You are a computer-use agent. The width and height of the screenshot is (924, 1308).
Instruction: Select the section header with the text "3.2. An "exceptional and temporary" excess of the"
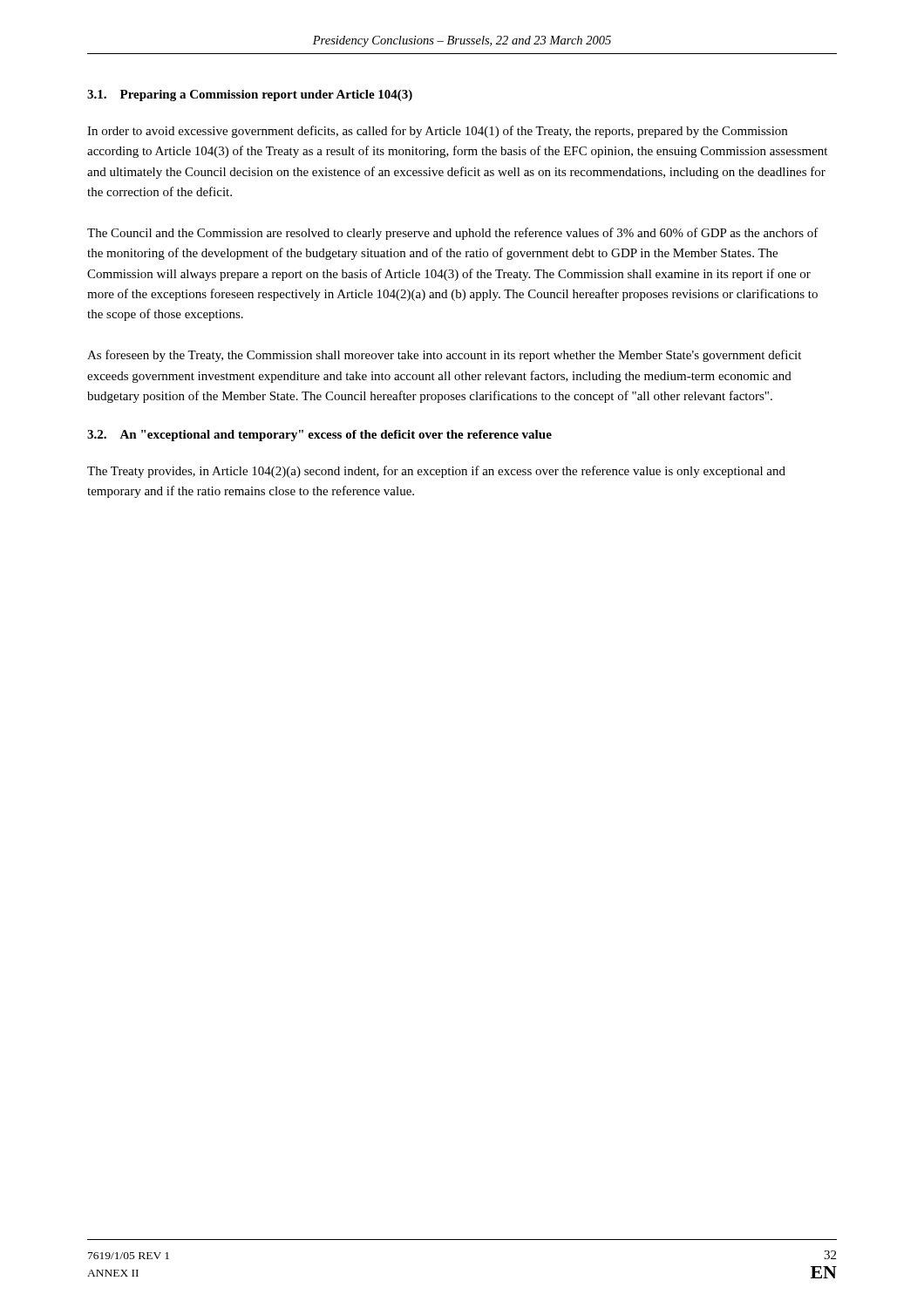pyautogui.click(x=319, y=434)
